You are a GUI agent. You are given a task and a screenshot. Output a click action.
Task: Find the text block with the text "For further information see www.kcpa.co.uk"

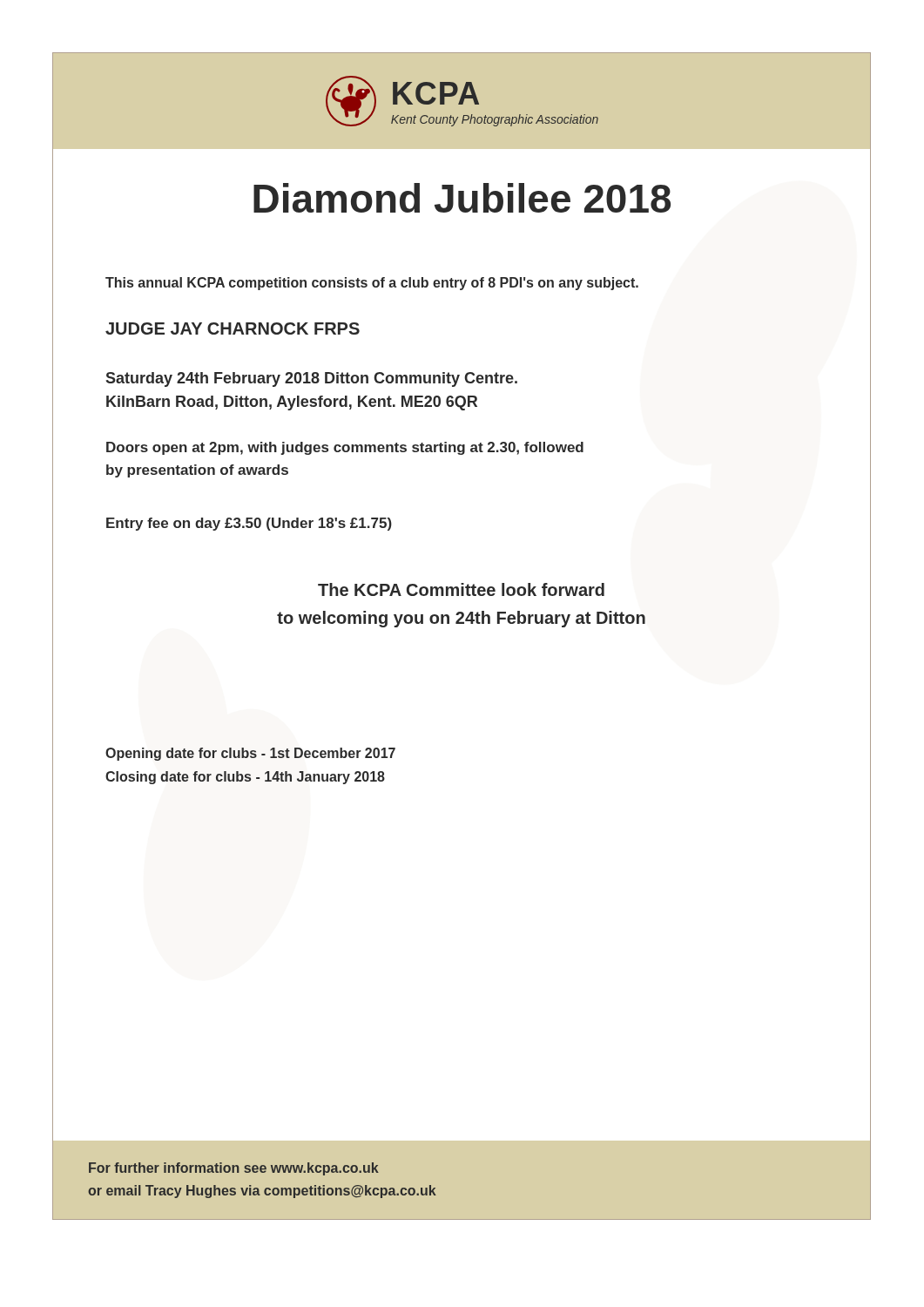[262, 1180]
